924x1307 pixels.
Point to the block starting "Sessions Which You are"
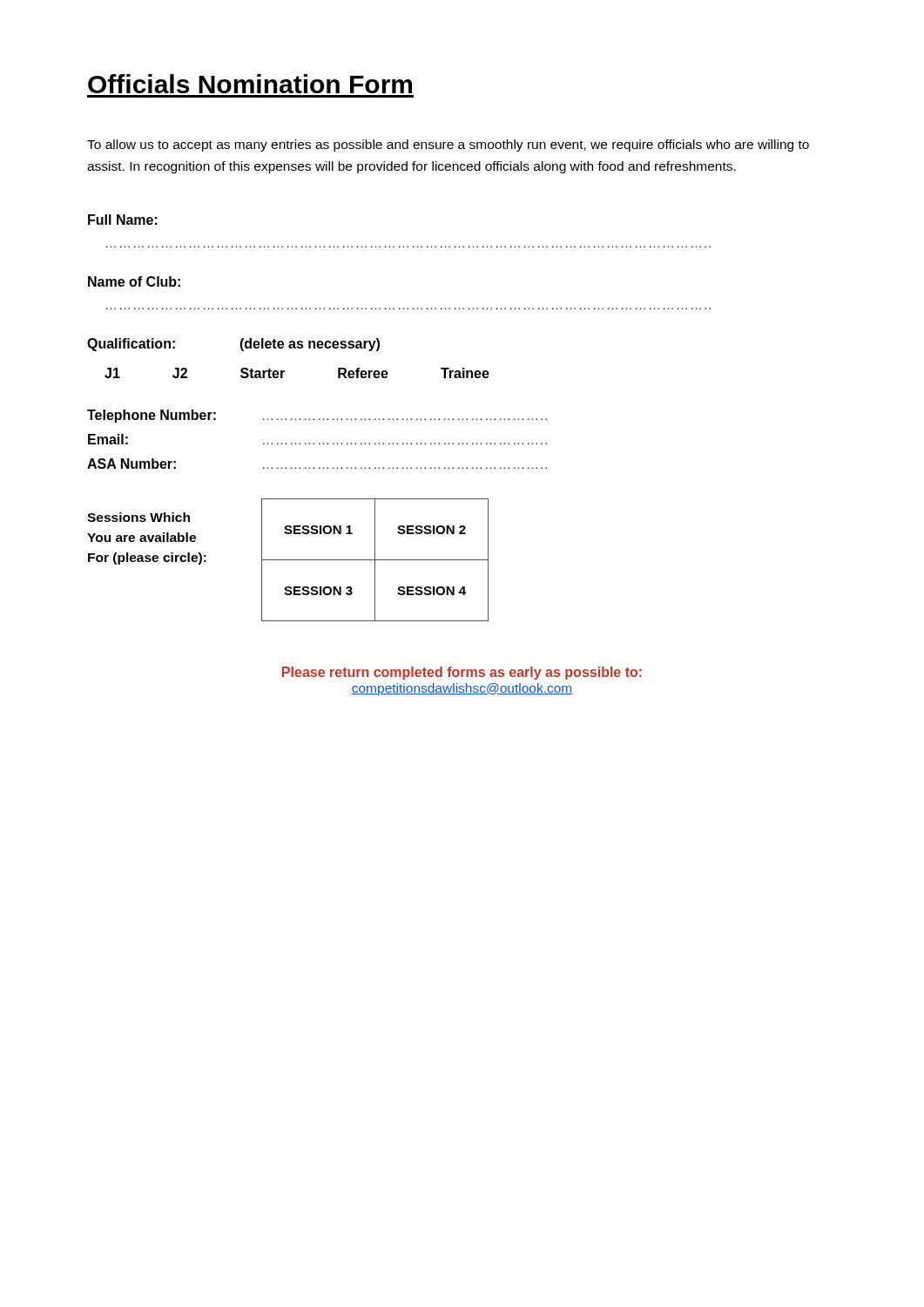click(x=174, y=537)
